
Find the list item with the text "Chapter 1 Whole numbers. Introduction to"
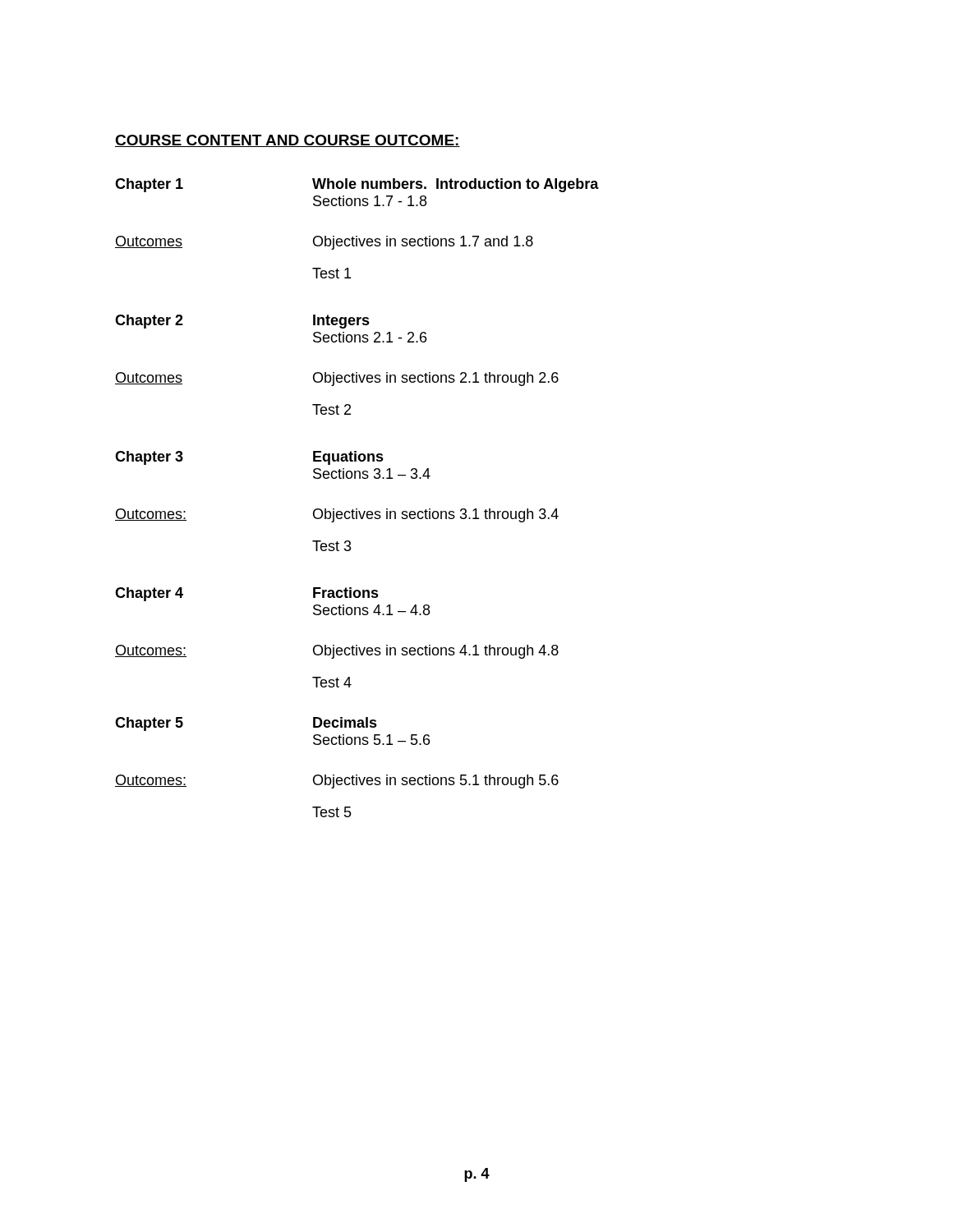click(493, 192)
